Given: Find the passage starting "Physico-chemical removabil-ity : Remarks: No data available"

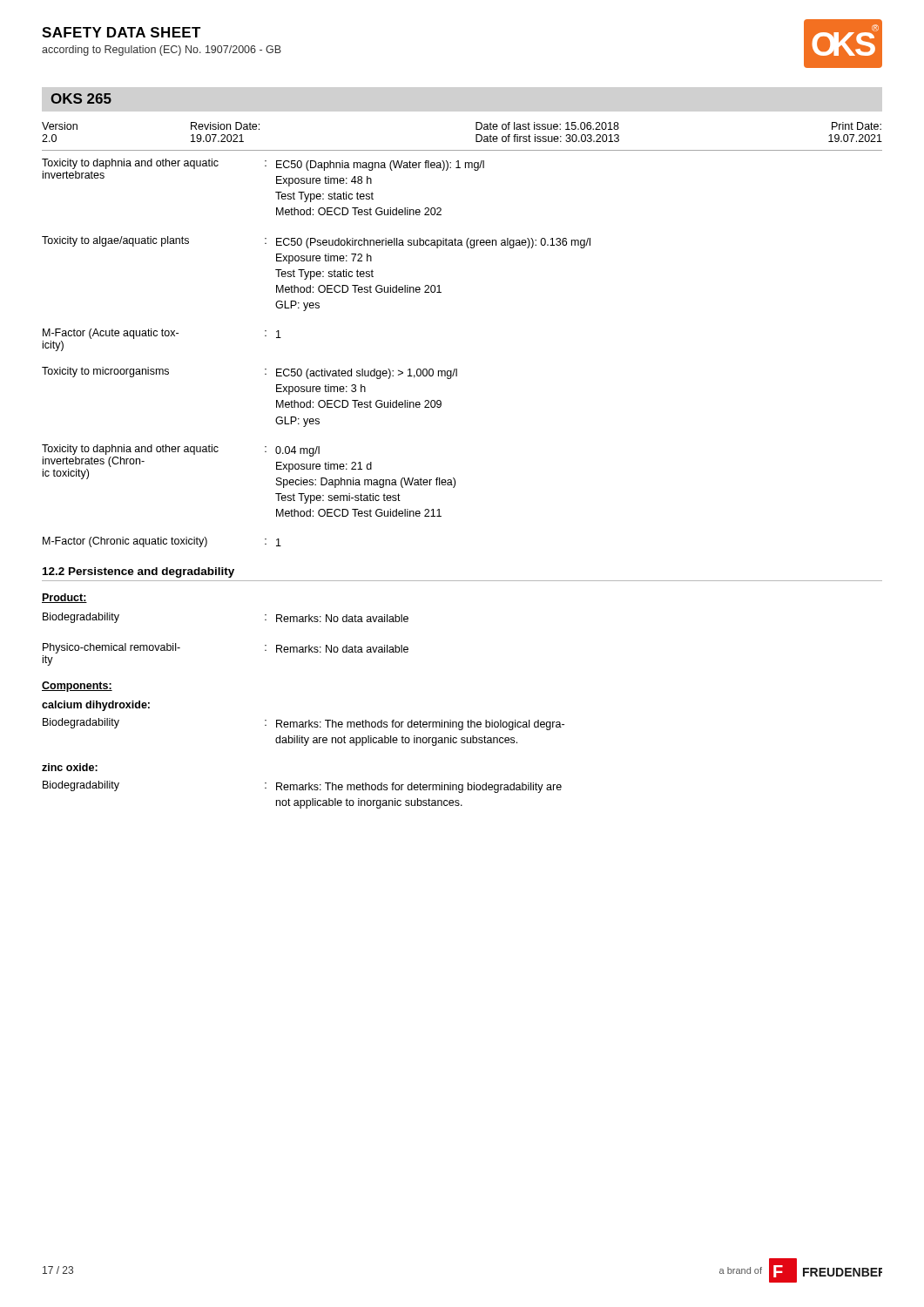Looking at the screenshot, I should tap(114, 648).
